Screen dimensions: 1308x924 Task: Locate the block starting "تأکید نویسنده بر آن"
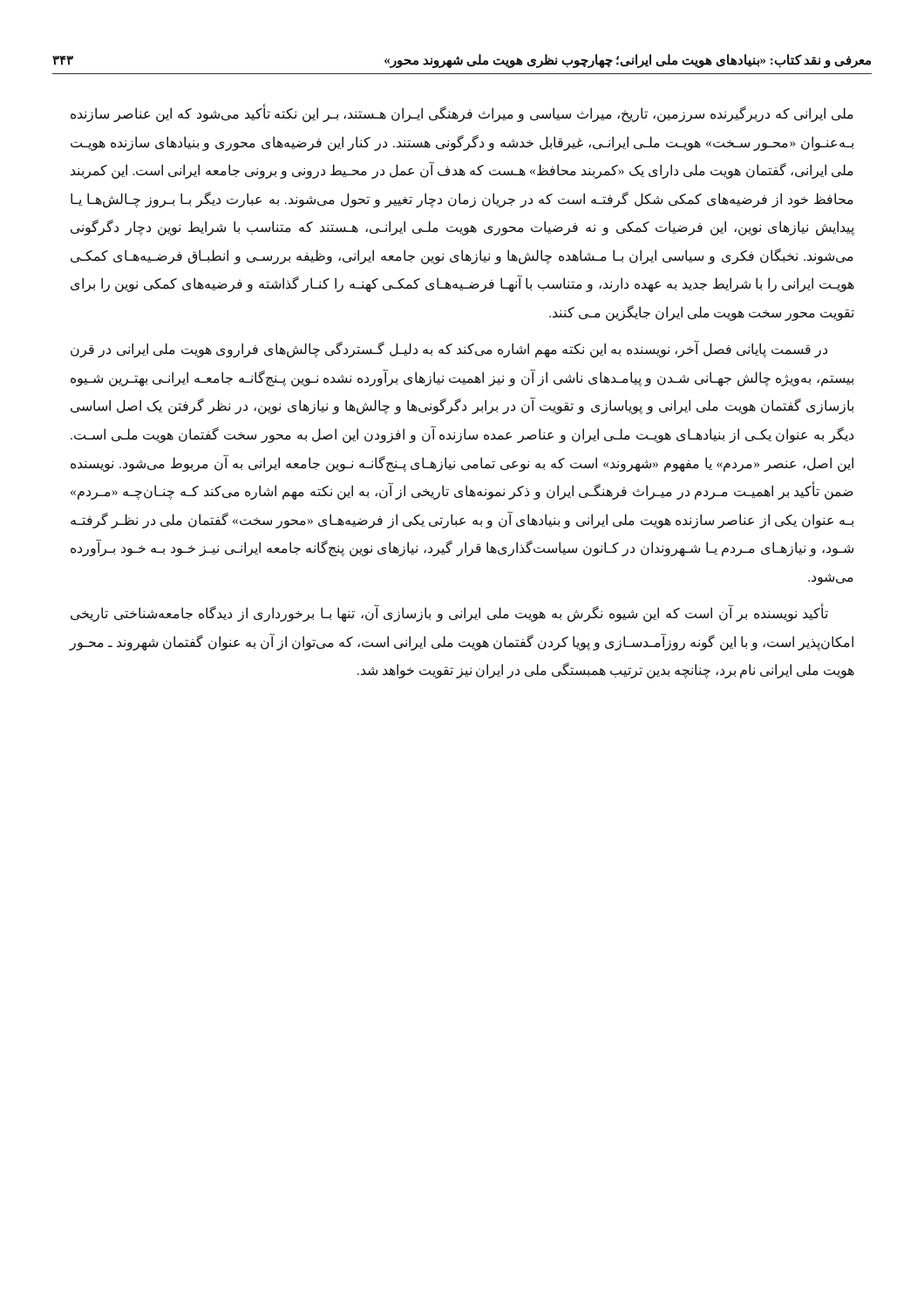(x=462, y=642)
